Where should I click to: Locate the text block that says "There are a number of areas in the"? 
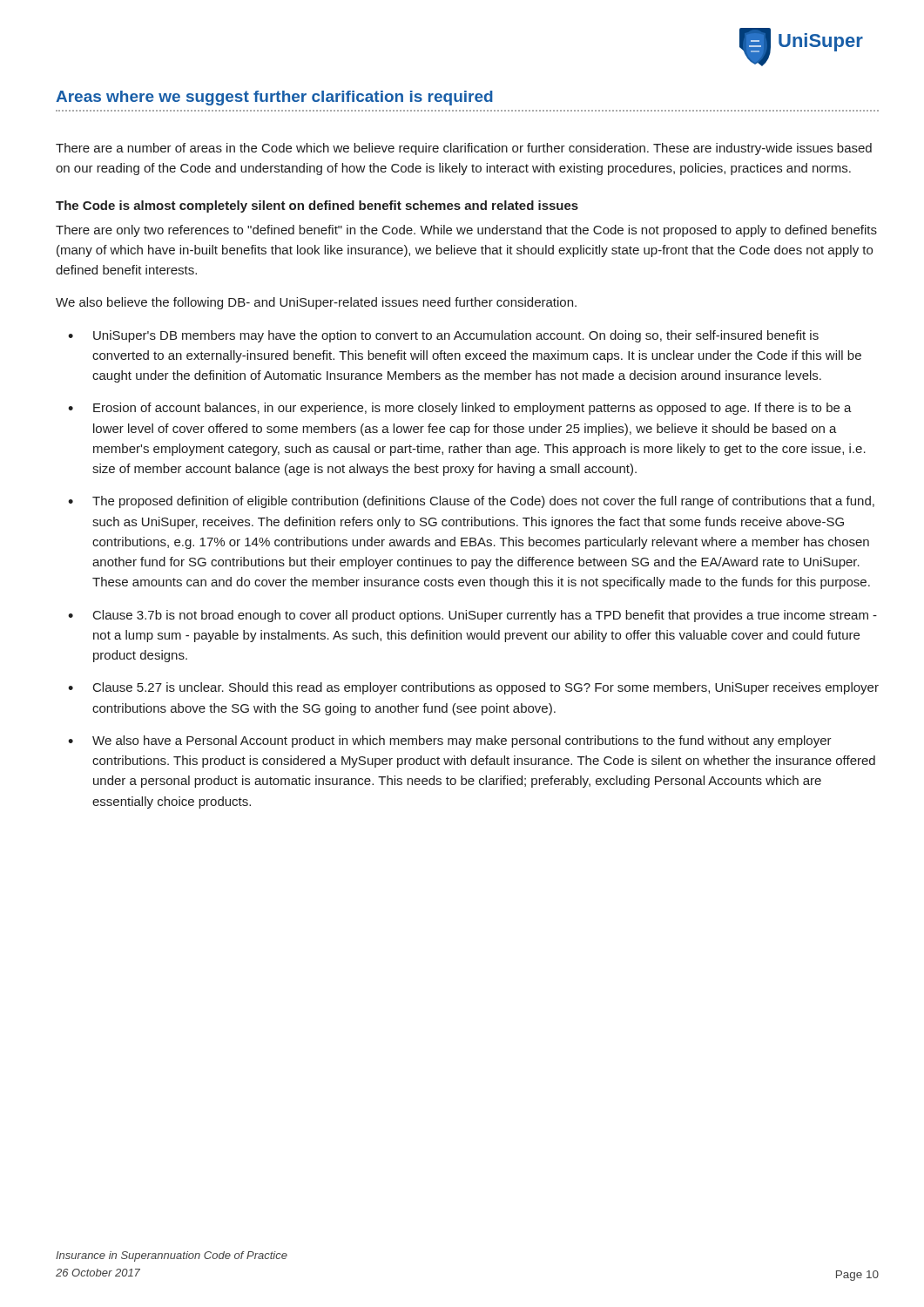[464, 158]
